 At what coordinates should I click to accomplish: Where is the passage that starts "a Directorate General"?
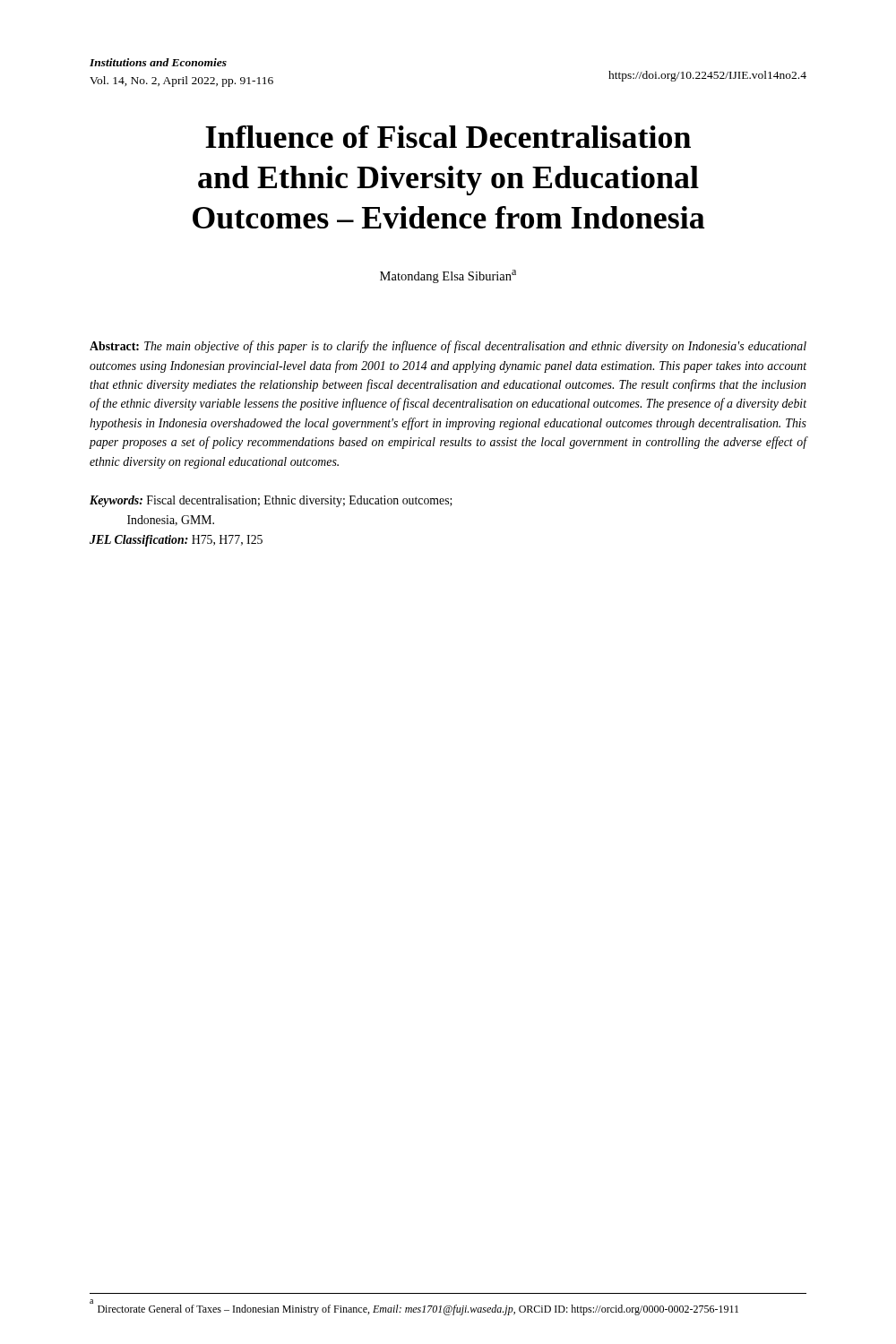tap(448, 1306)
